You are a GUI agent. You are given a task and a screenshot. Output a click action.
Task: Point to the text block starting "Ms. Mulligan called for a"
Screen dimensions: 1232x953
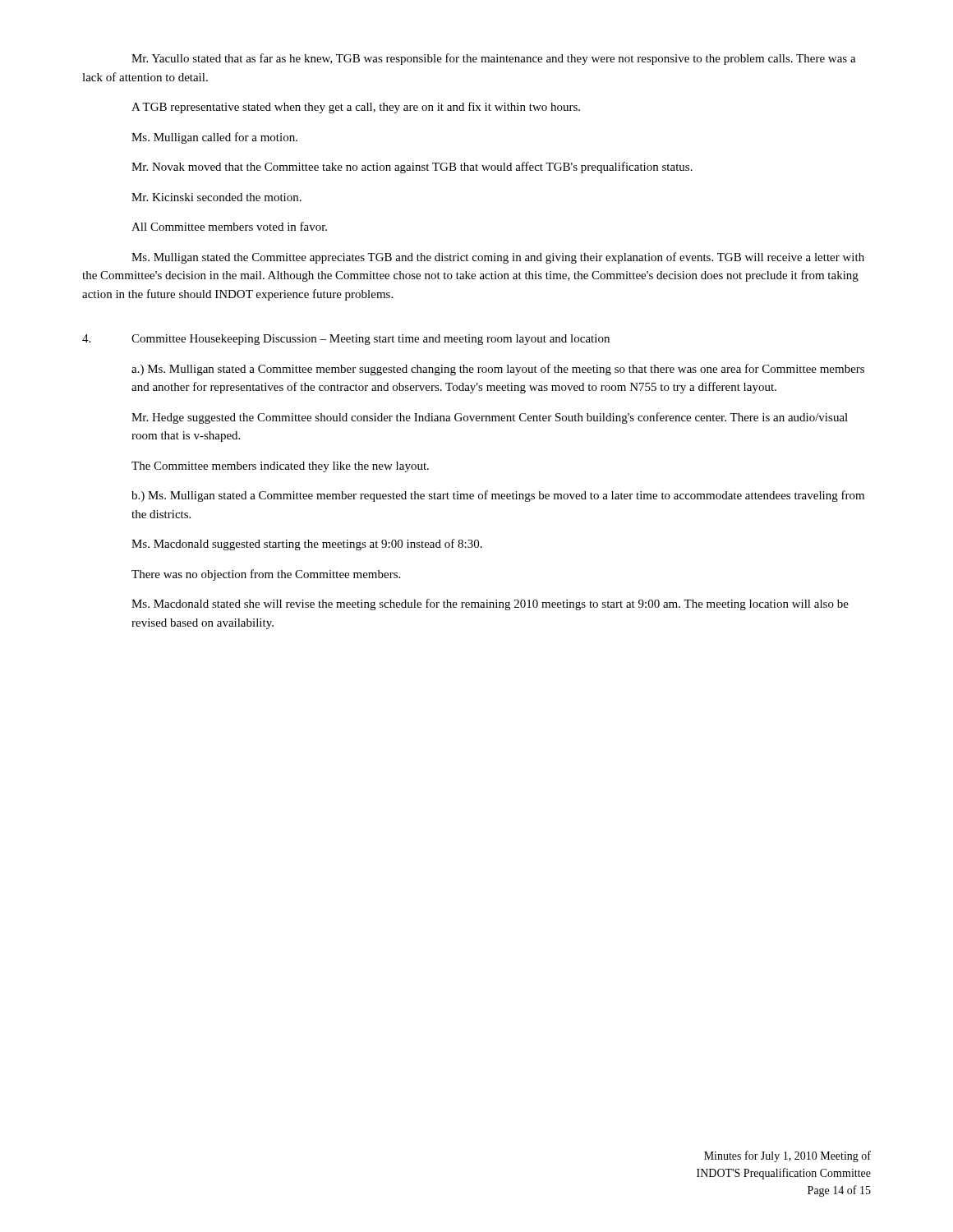(214, 138)
